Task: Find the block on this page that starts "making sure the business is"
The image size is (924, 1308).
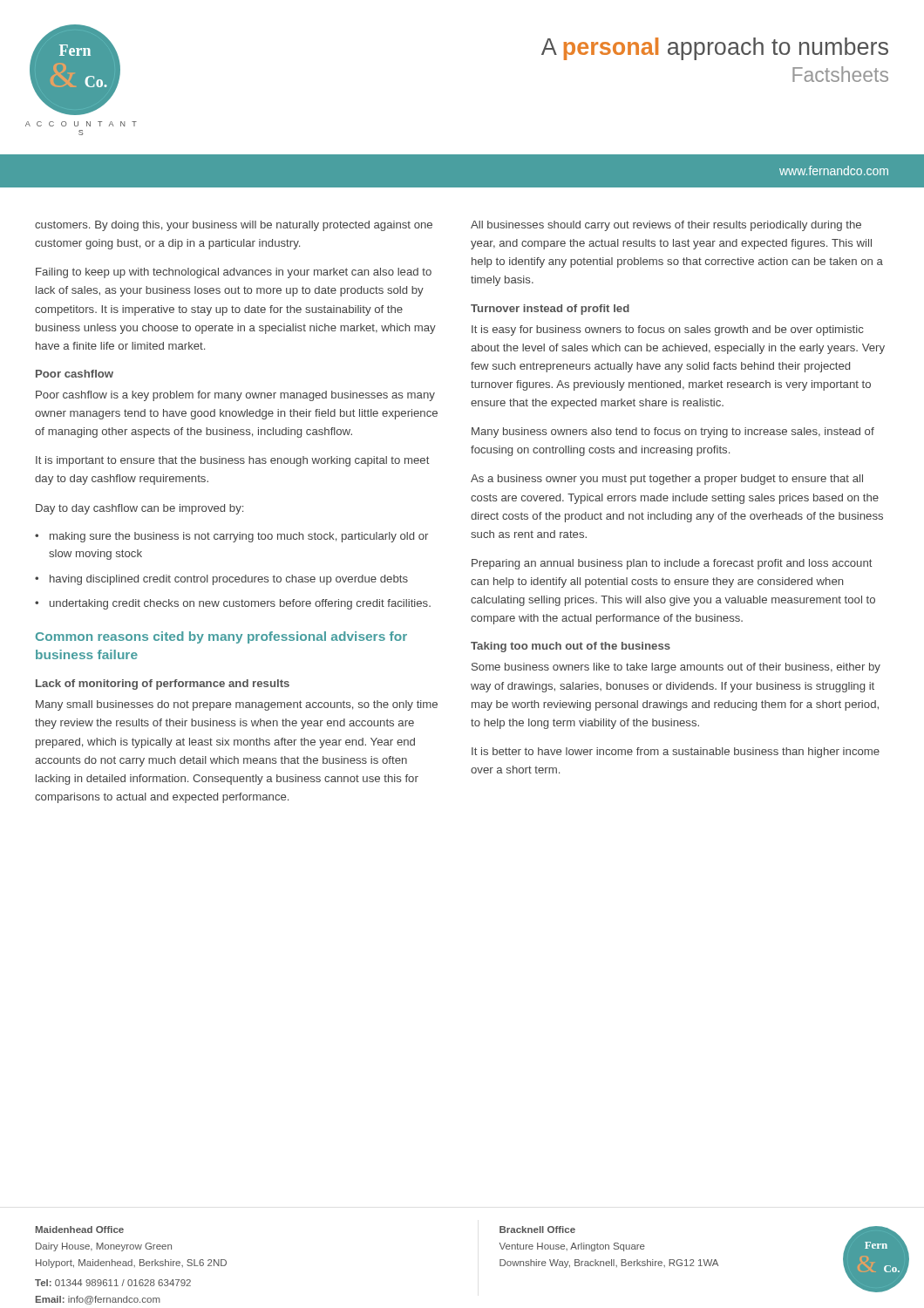Action: click(239, 544)
